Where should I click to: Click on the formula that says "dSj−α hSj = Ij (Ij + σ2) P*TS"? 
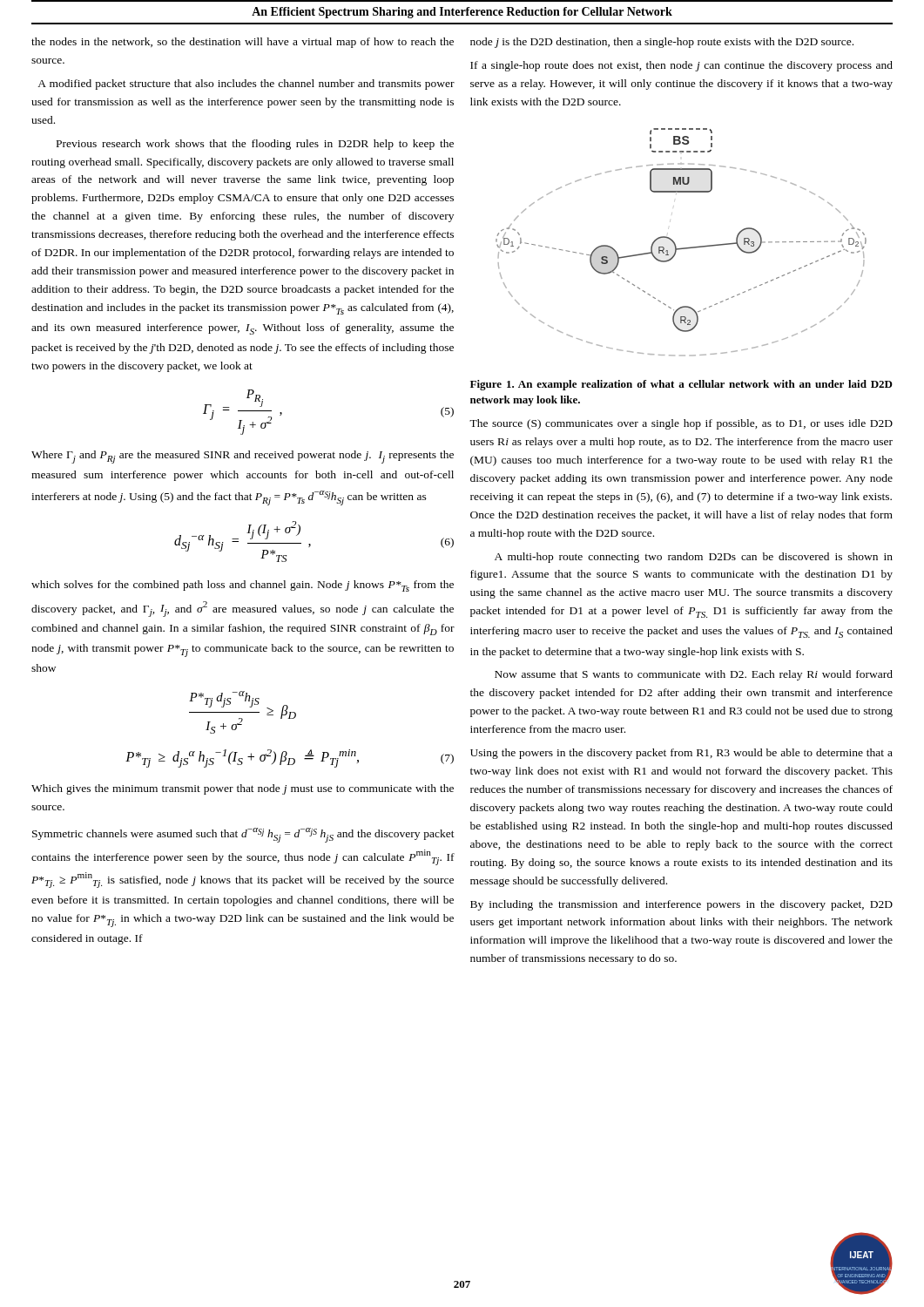[314, 541]
